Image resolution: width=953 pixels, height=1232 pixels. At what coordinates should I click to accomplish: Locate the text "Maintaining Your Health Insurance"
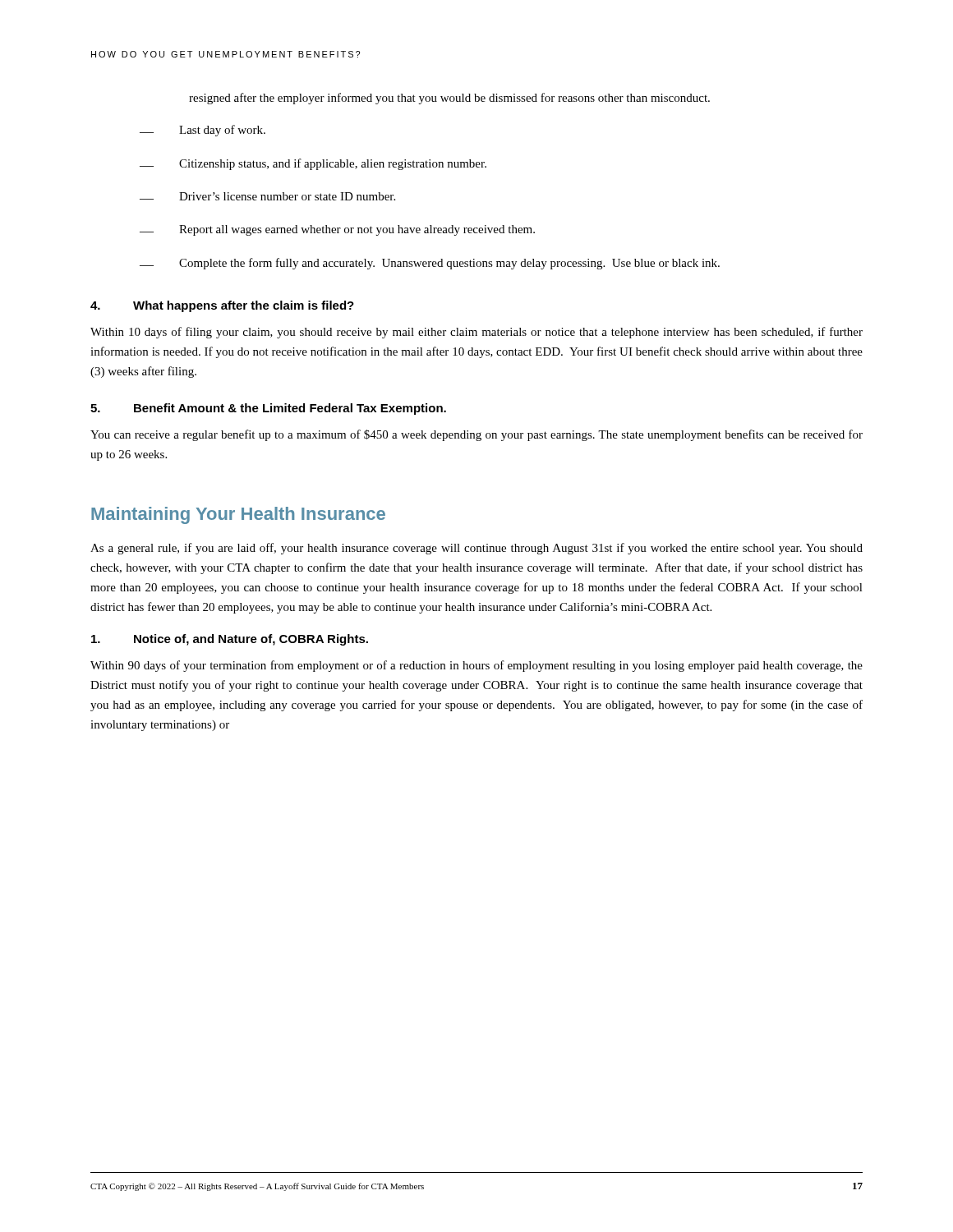238,514
